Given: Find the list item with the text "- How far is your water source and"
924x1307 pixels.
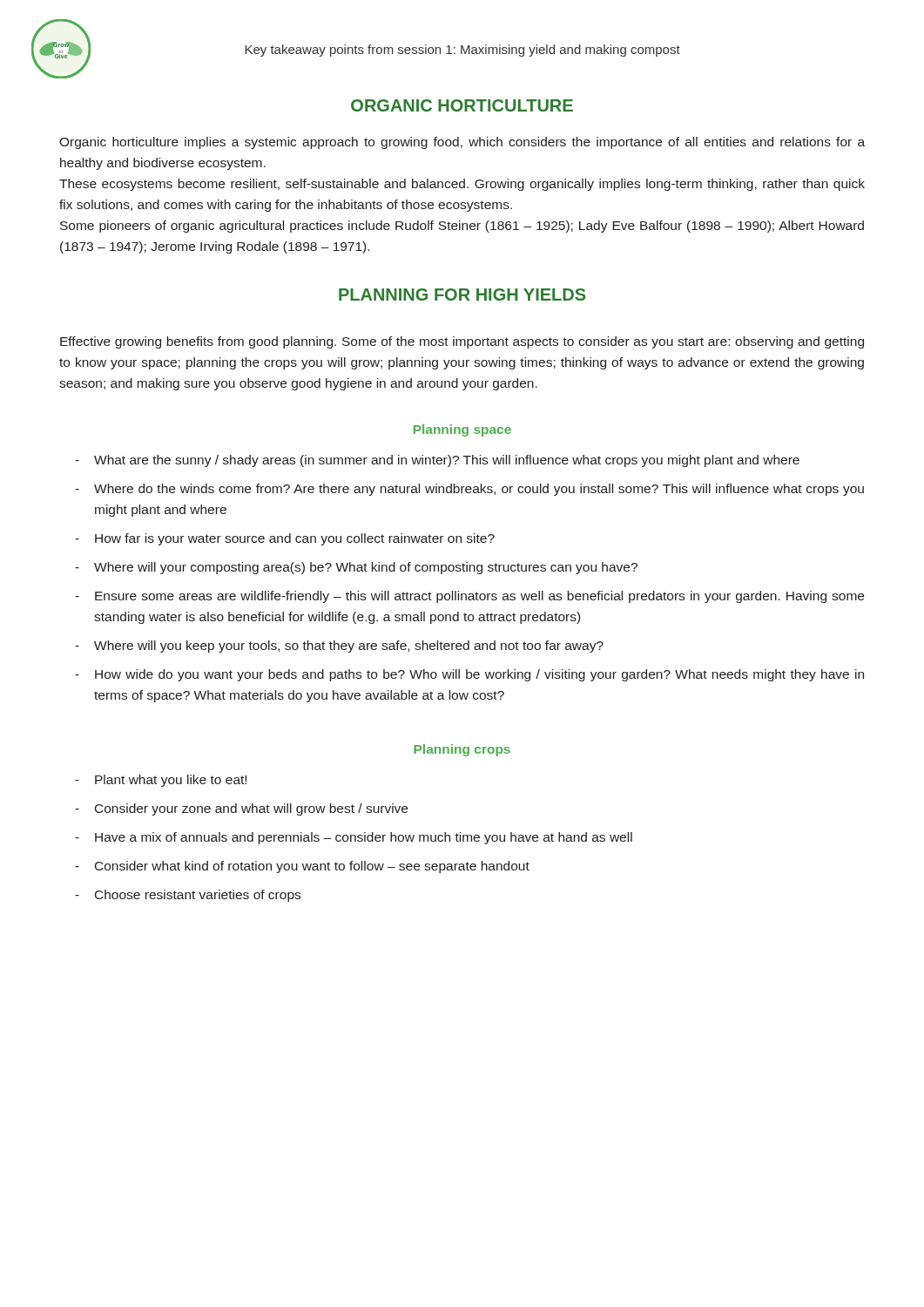Looking at the screenshot, I should (x=470, y=539).
